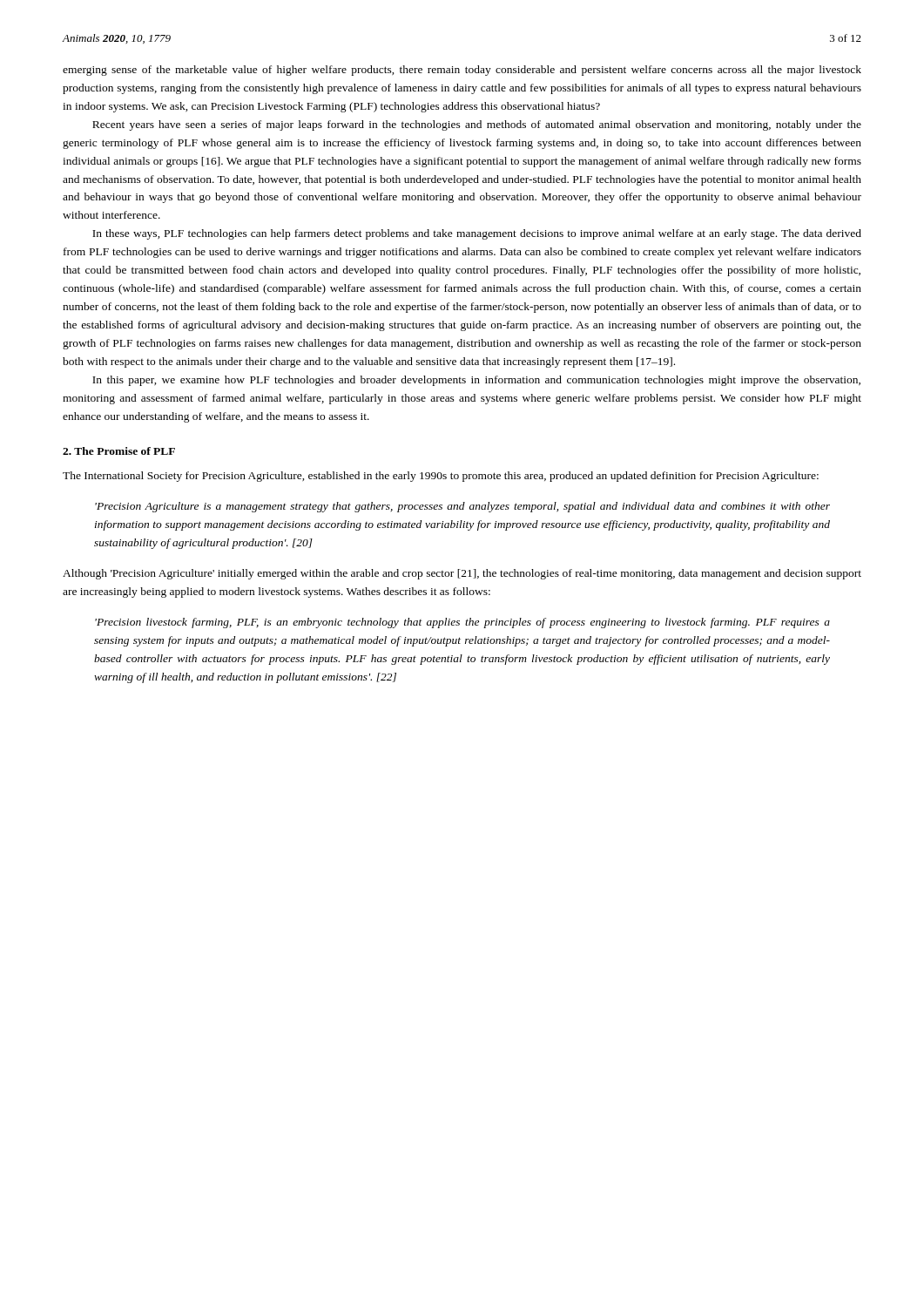Select the text block that reads "emerging sense of the"
924x1307 pixels.
tap(462, 88)
